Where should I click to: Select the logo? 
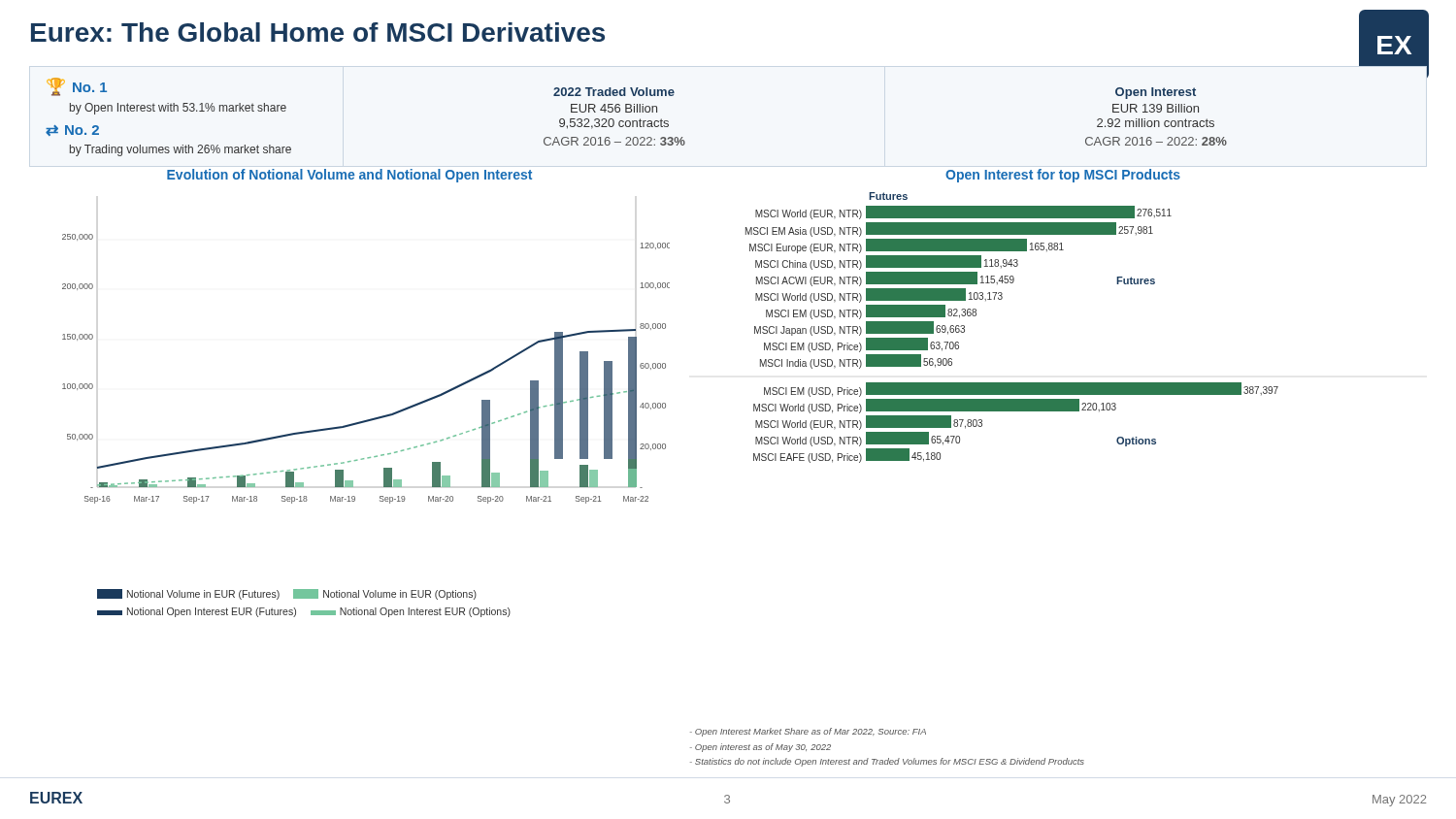[1394, 45]
